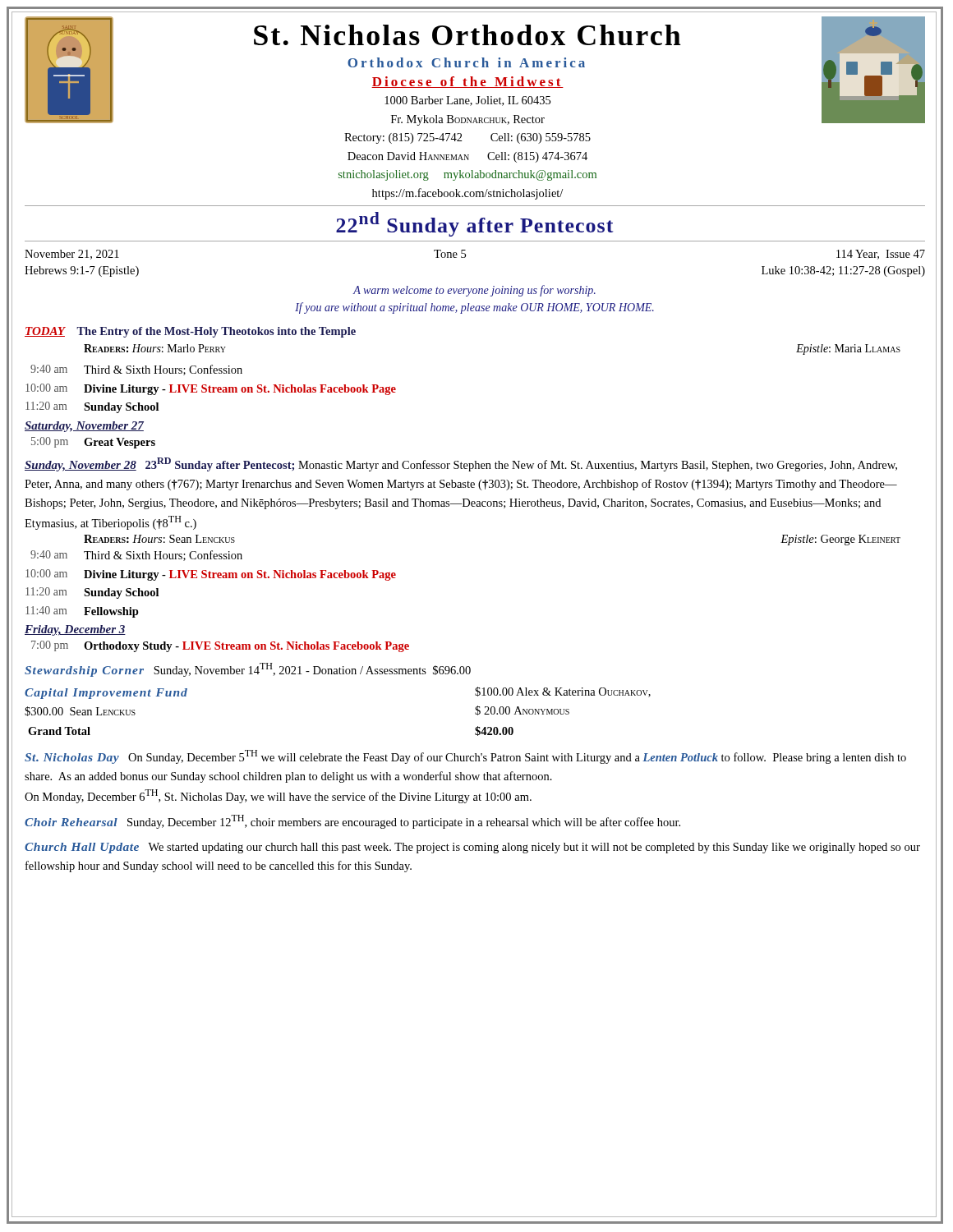Click the section header that begins "Sunday, November 28"
The image size is (953, 1232).
pyautogui.click(x=461, y=492)
